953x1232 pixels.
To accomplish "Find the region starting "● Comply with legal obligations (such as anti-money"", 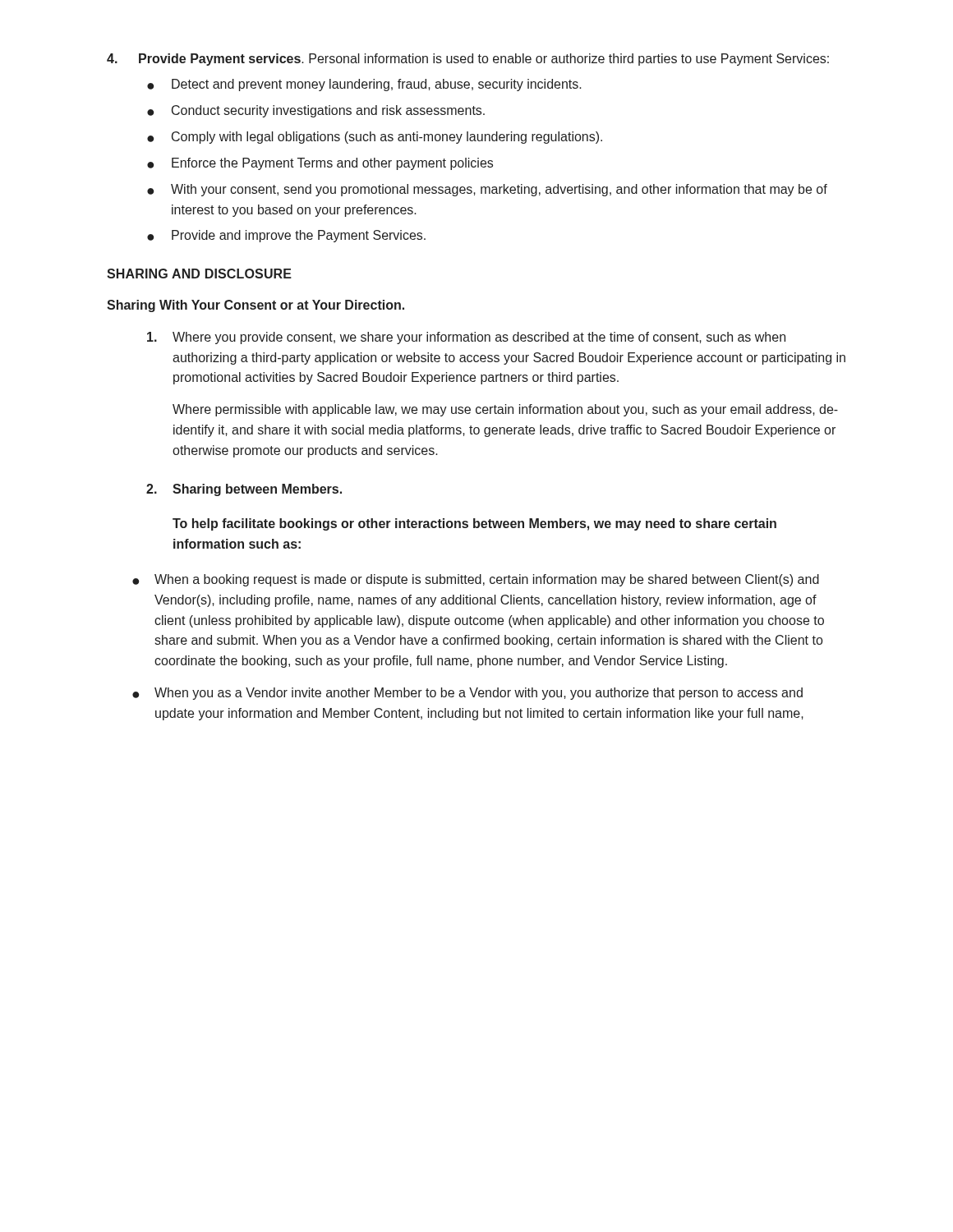I will coord(496,138).
